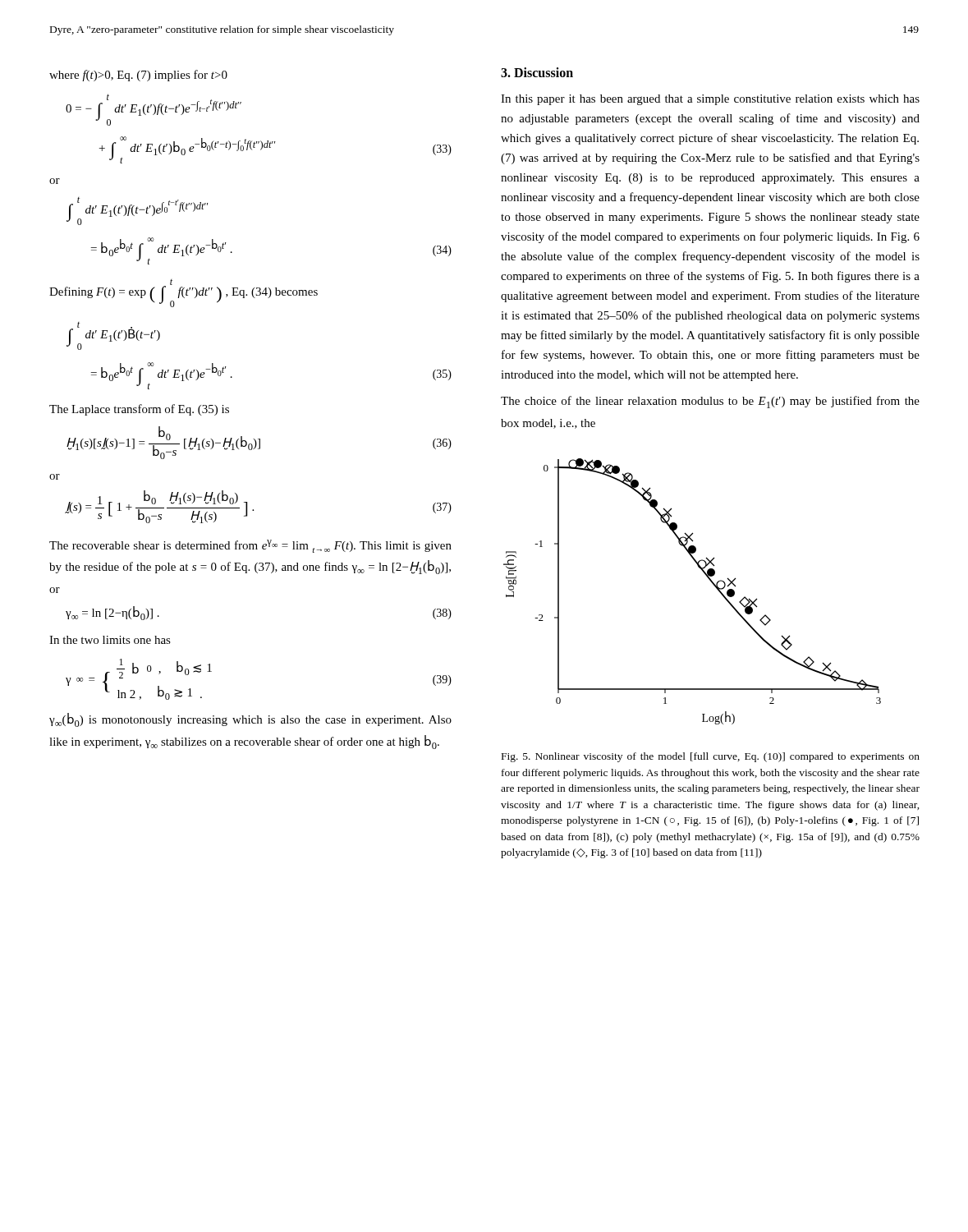Point to the block beginning "The choice of"

tap(710, 412)
